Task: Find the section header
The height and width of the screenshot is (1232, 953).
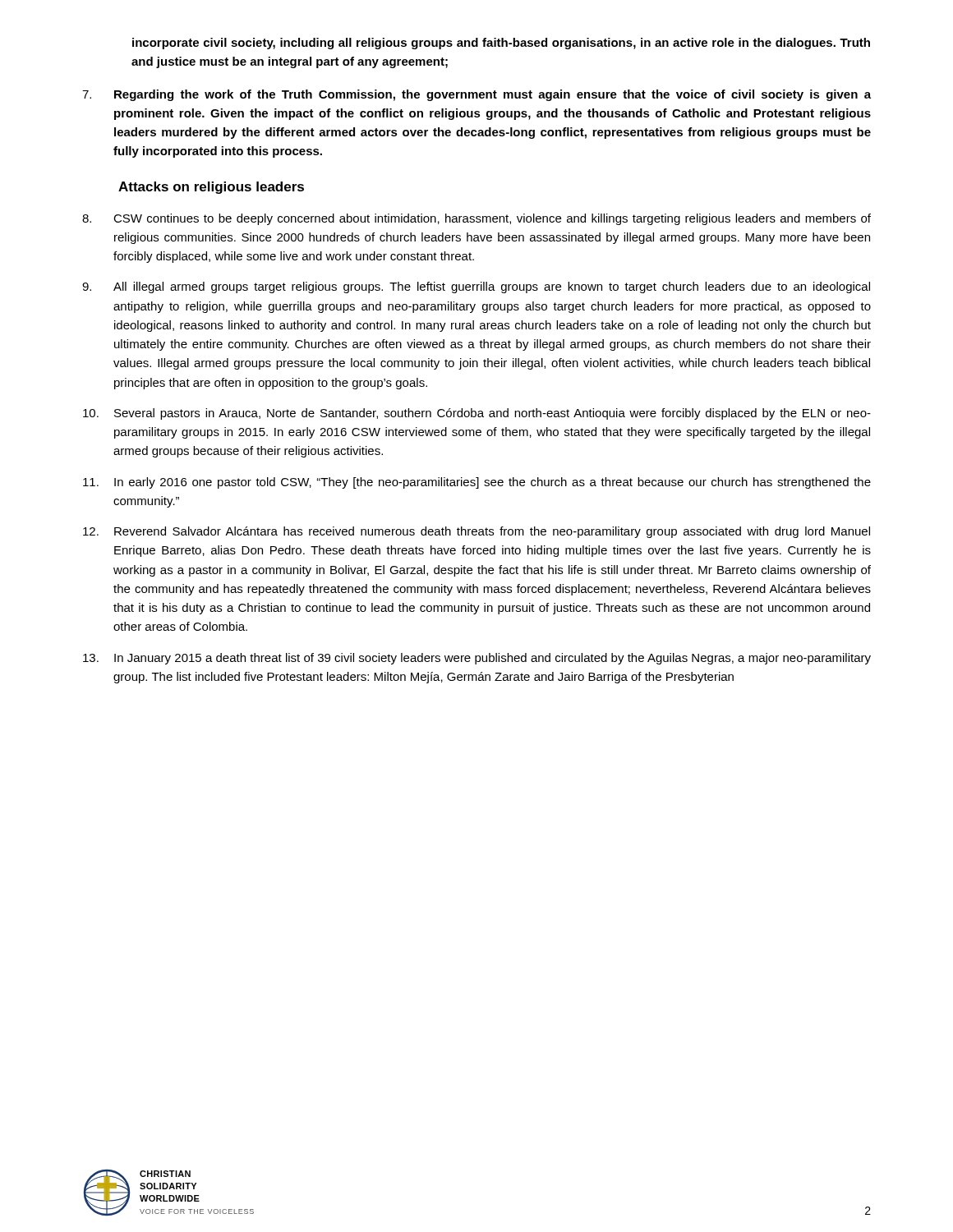Action: point(211,186)
